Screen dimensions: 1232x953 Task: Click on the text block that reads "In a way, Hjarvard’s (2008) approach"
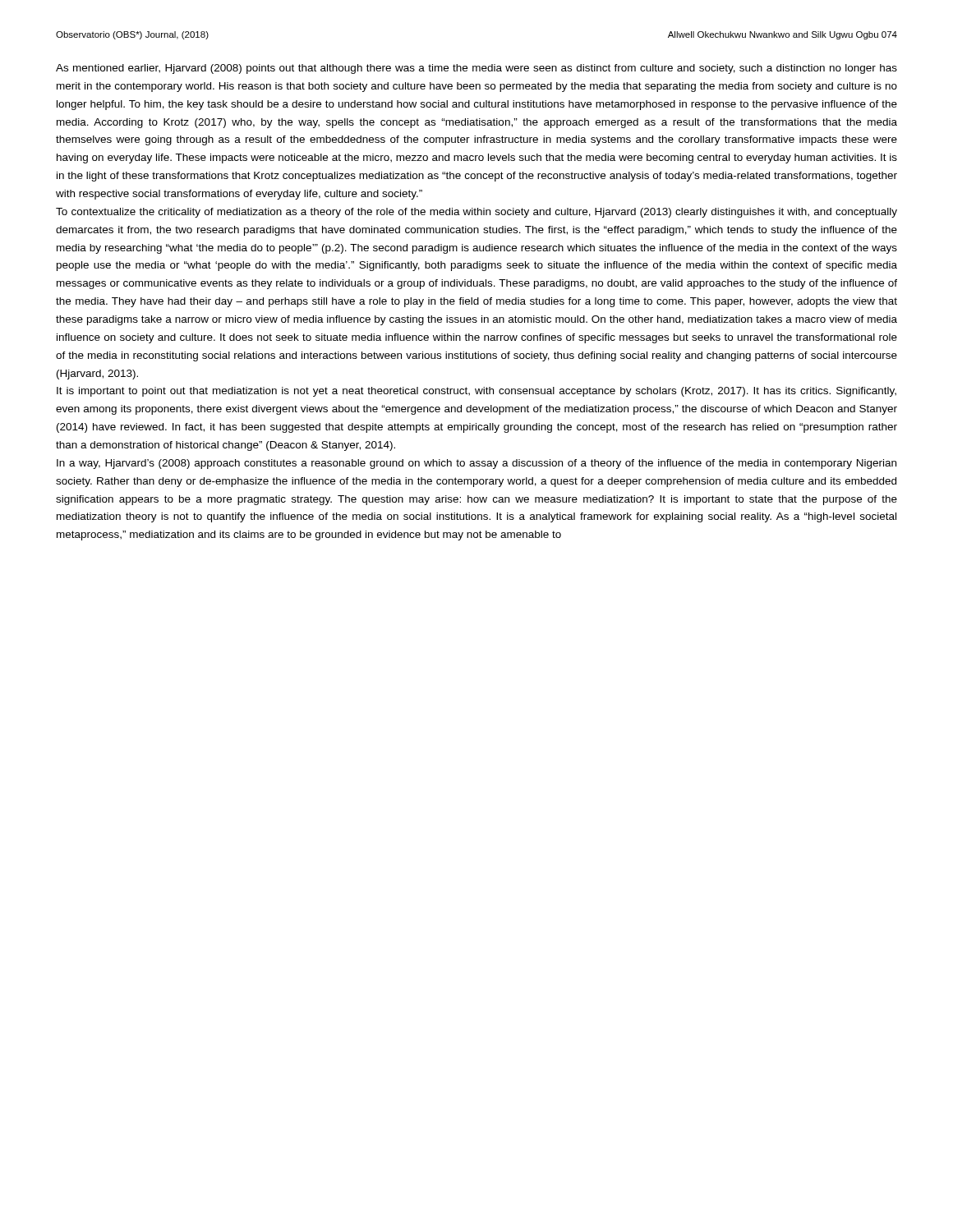476,499
